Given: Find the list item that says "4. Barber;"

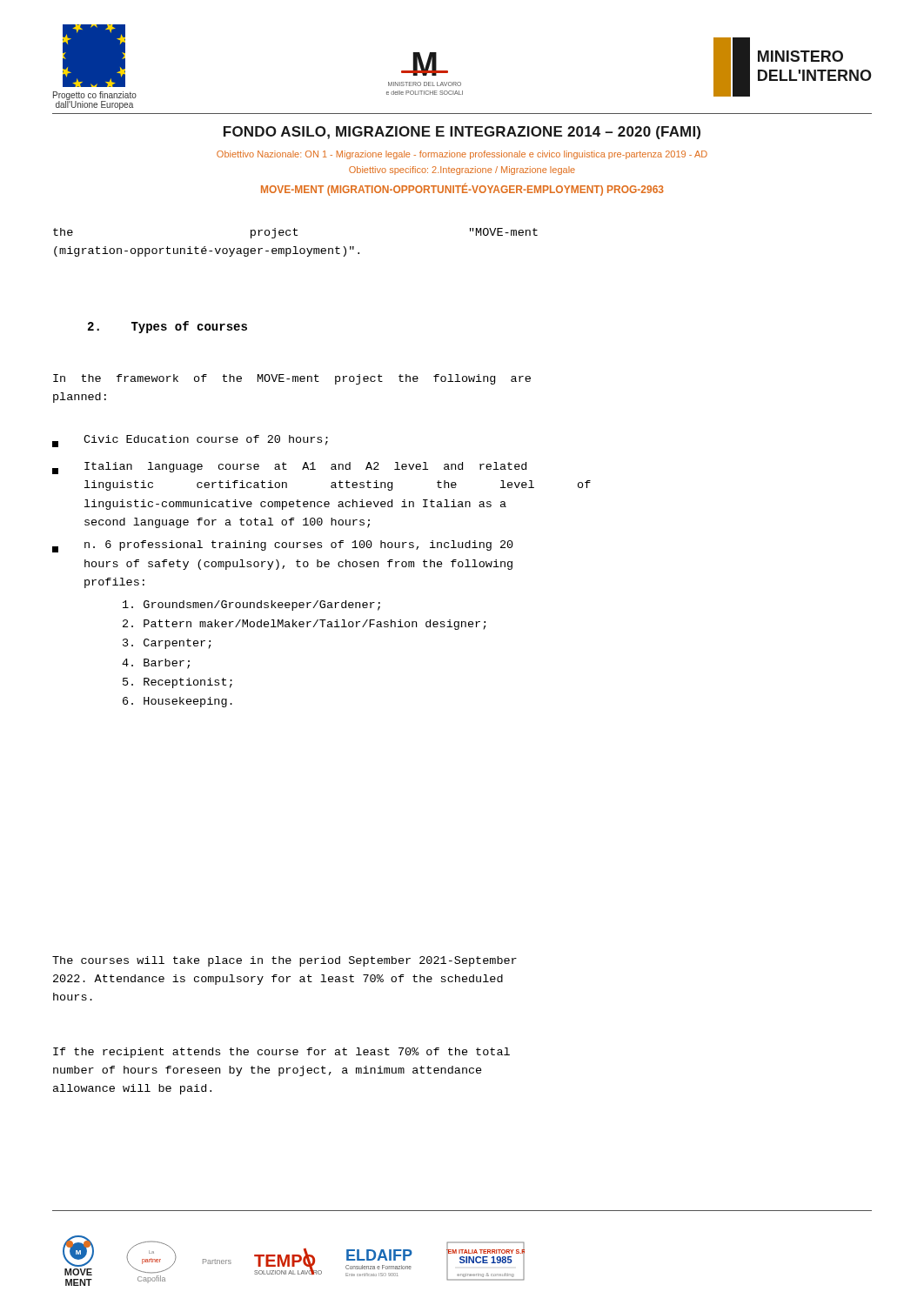Looking at the screenshot, I should (x=157, y=663).
